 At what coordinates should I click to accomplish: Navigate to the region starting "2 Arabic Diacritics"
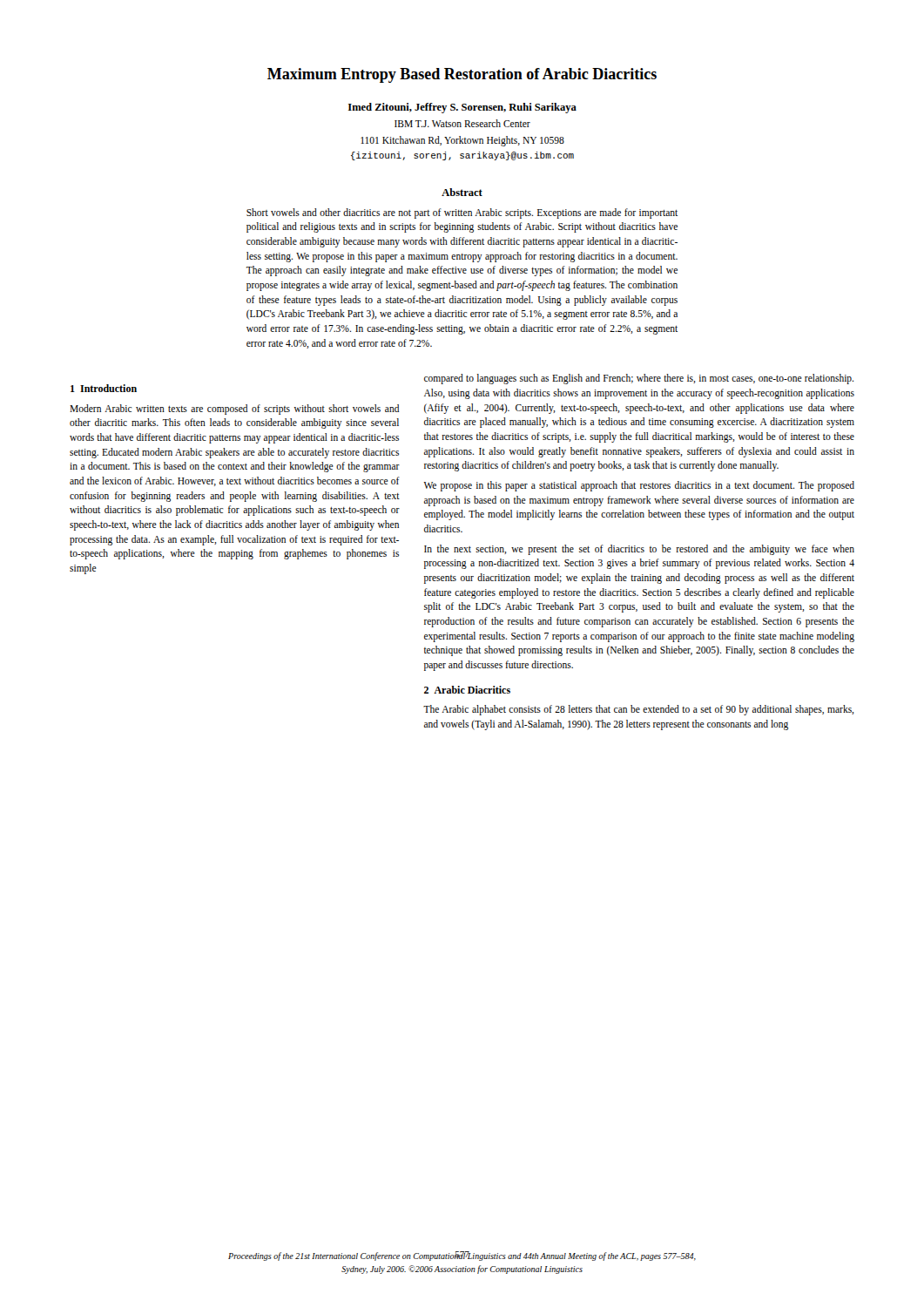[467, 690]
